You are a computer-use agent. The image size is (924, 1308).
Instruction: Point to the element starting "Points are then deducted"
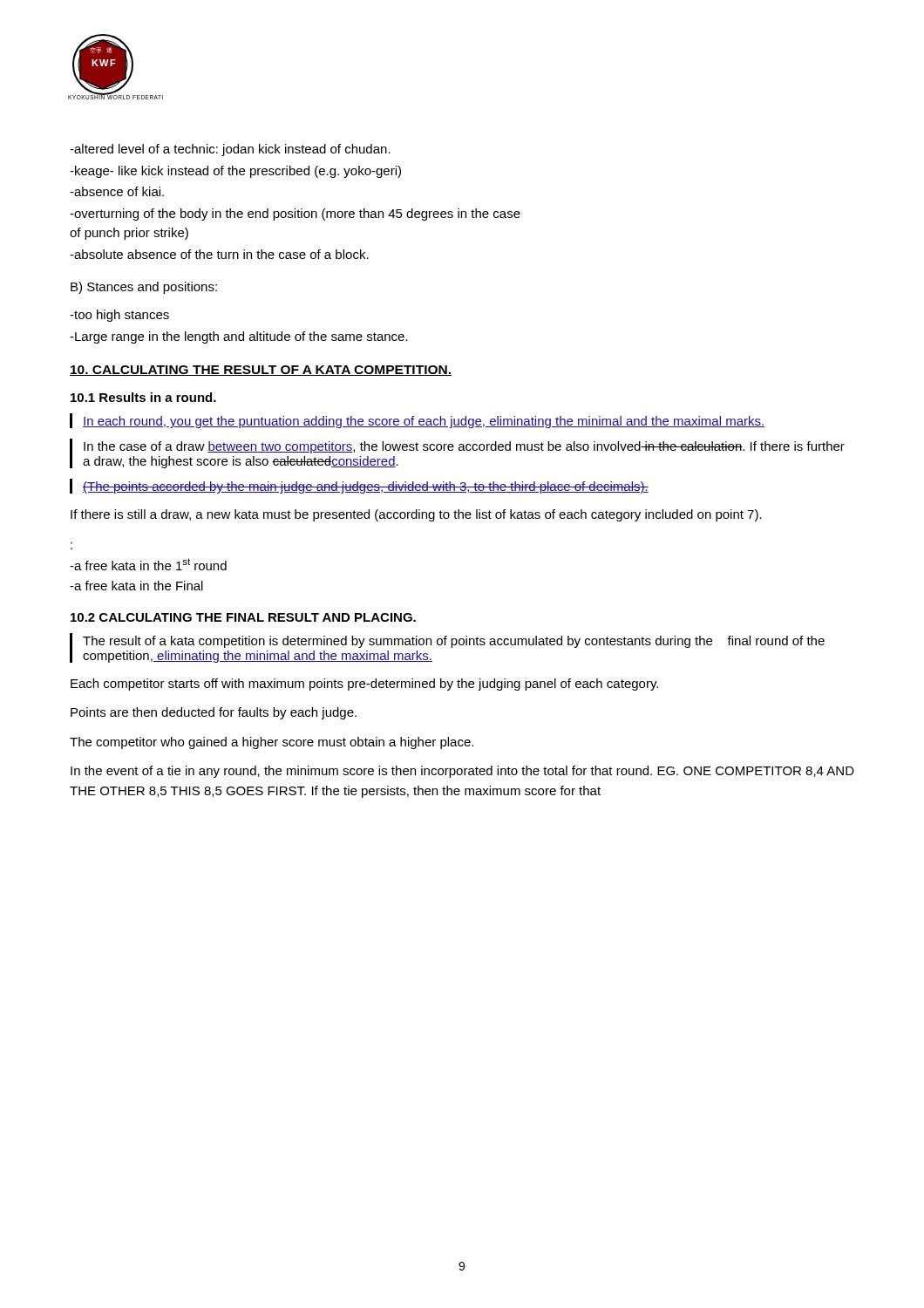point(214,712)
